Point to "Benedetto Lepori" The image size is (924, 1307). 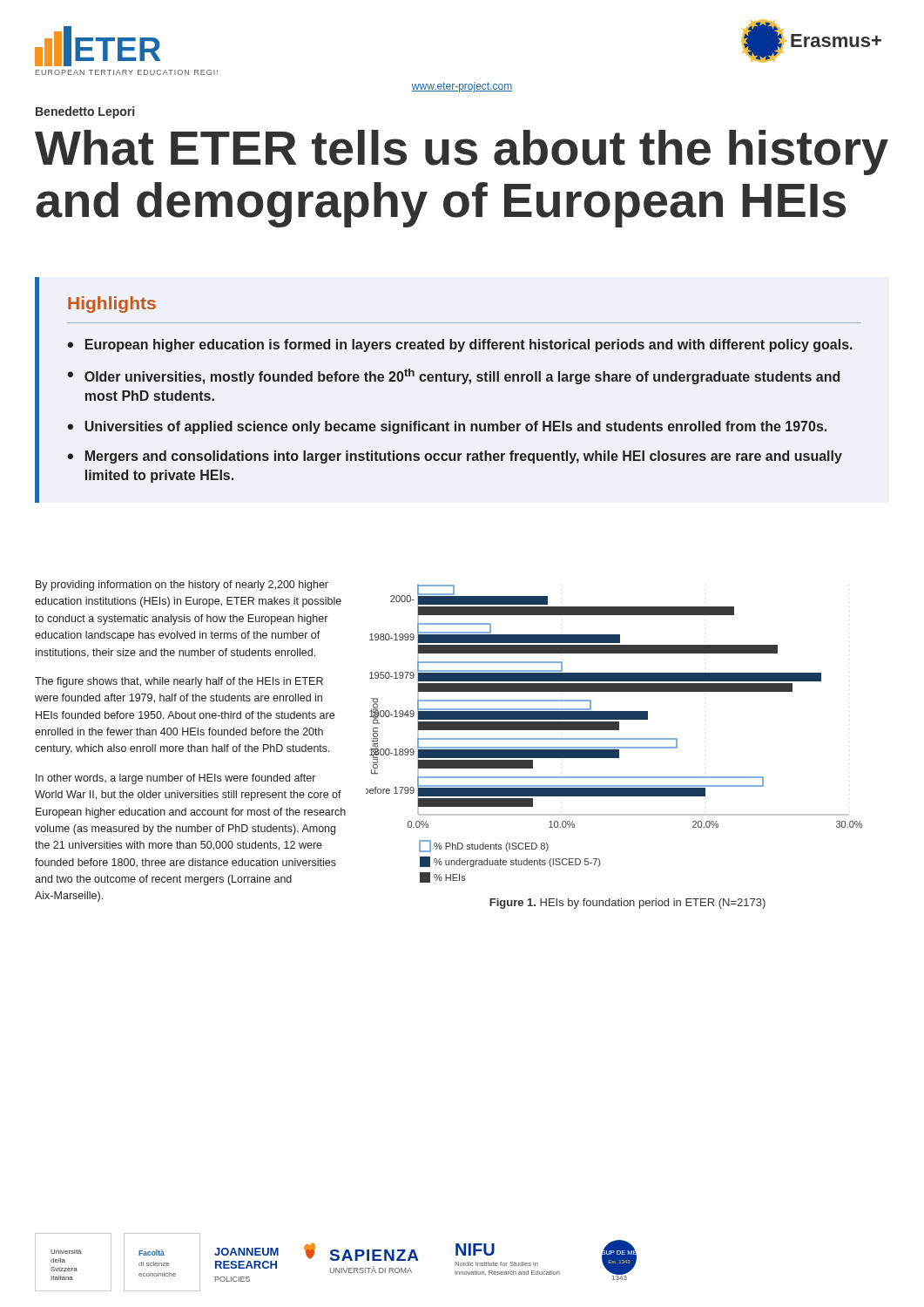(85, 112)
